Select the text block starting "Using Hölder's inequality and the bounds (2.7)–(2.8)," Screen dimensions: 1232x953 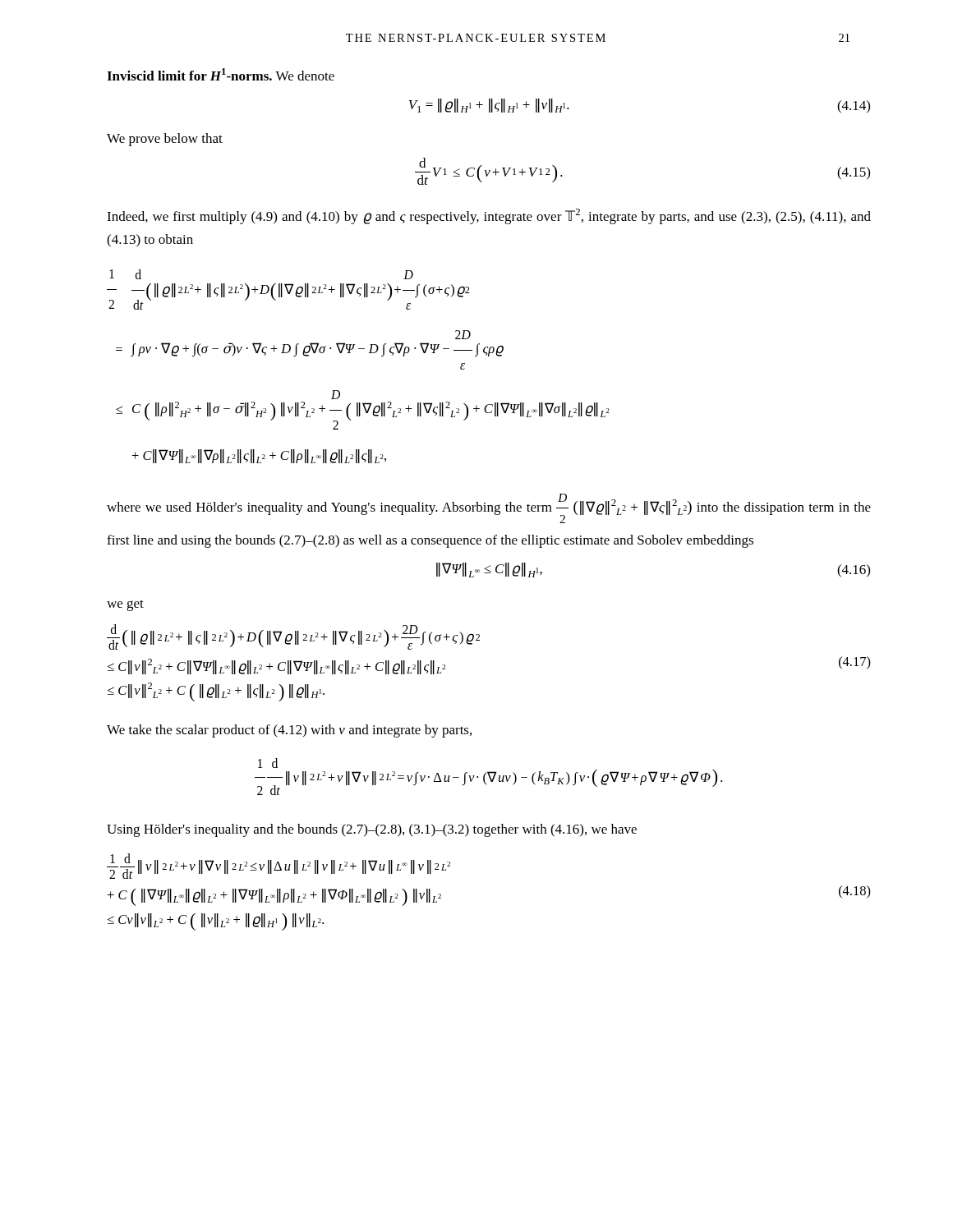(x=372, y=829)
